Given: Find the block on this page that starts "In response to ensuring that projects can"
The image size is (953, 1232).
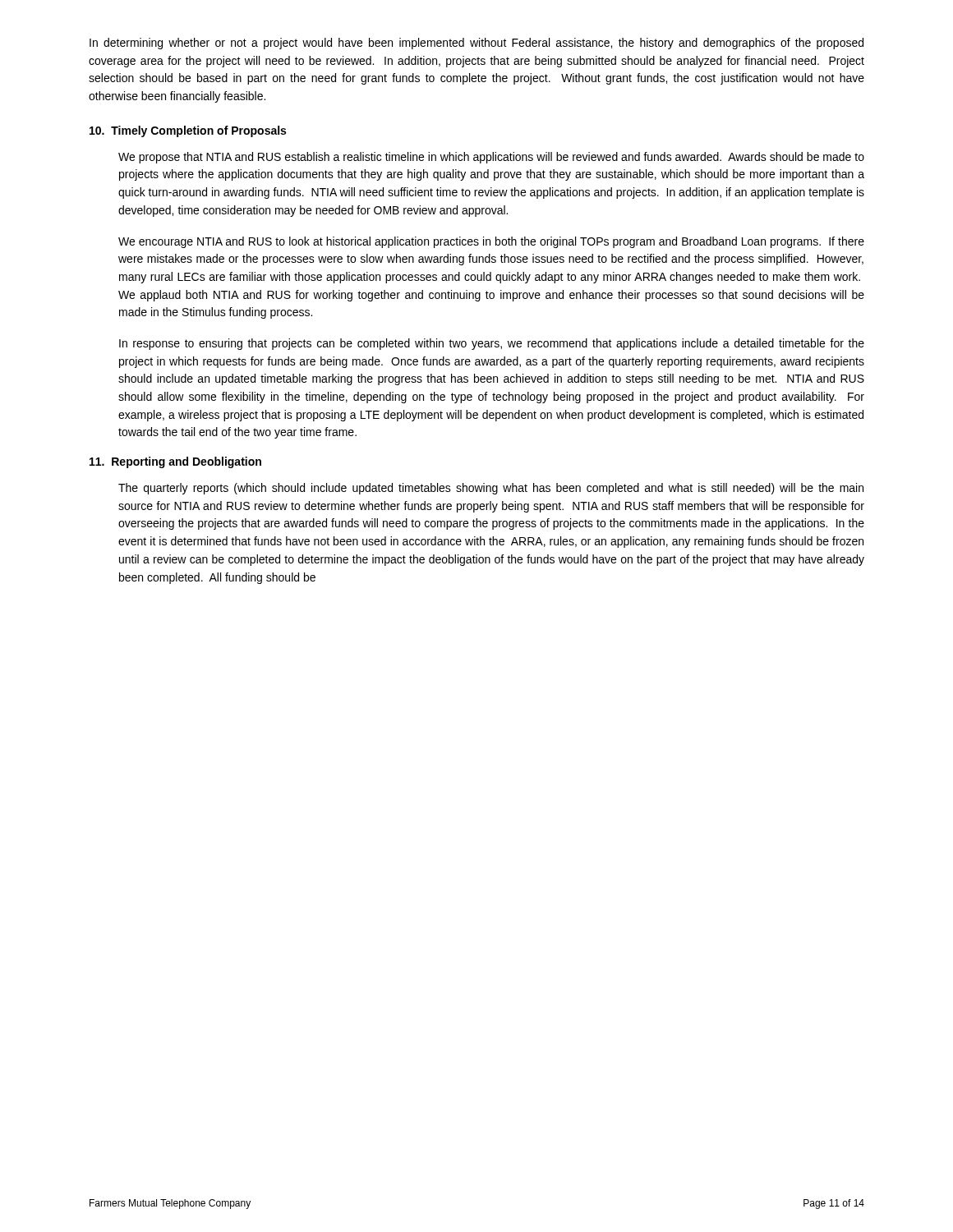Looking at the screenshot, I should [491, 388].
